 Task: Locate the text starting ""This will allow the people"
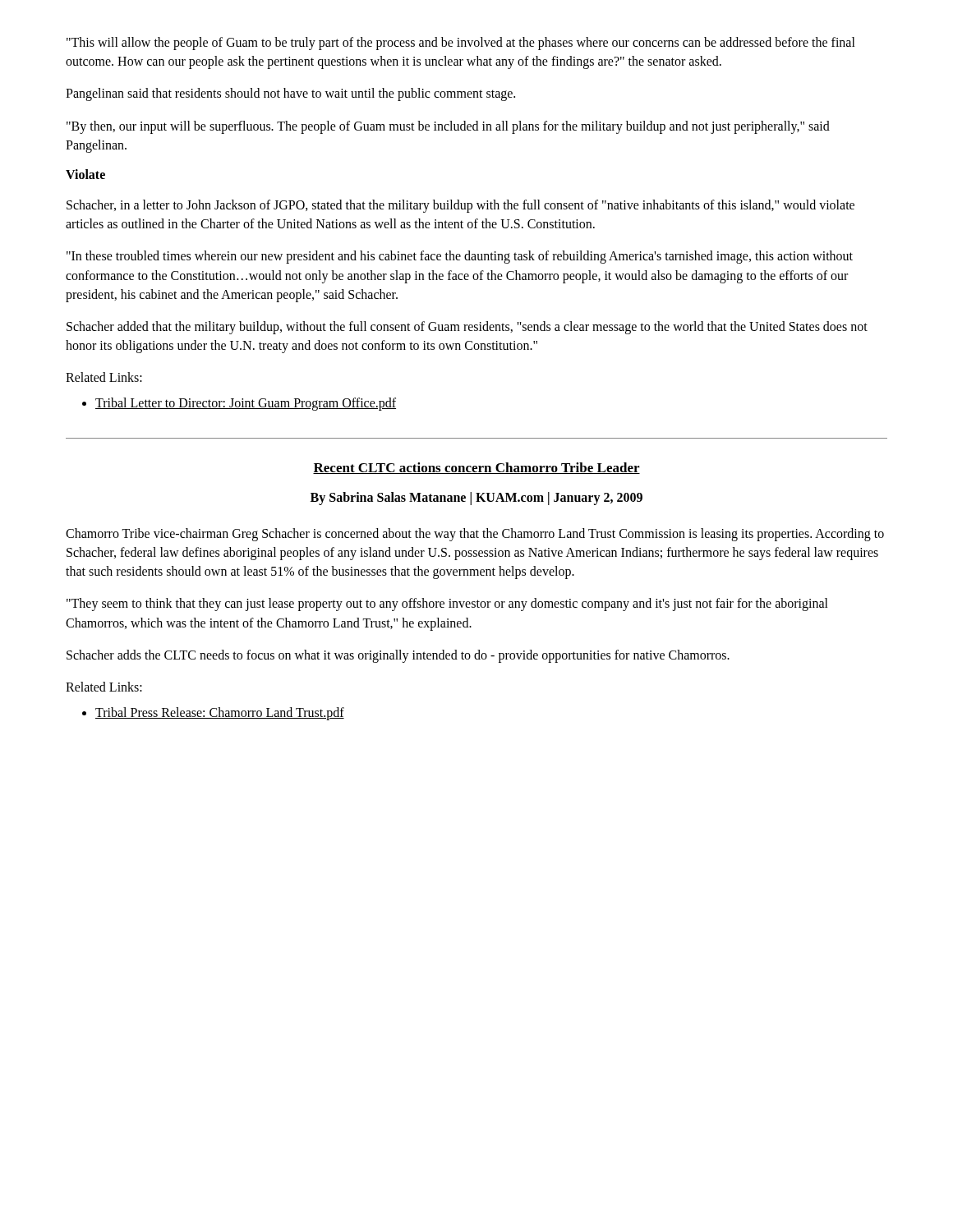pyautogui.click(x=460, y=52)
